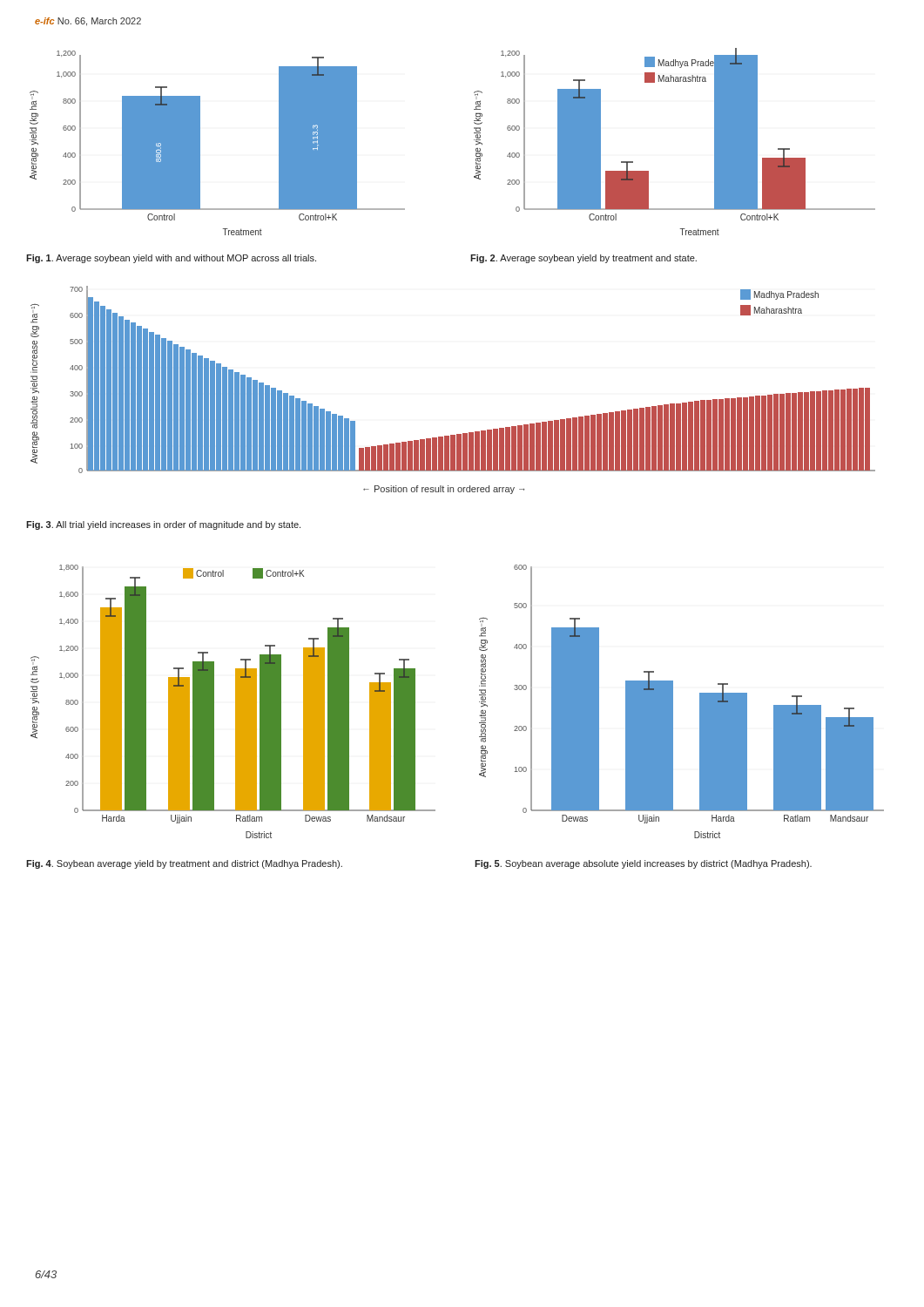
Task: Locate the caption that opens with "Fig. 4. Soybean average yield by treatment and"
Action: (185, 864)
